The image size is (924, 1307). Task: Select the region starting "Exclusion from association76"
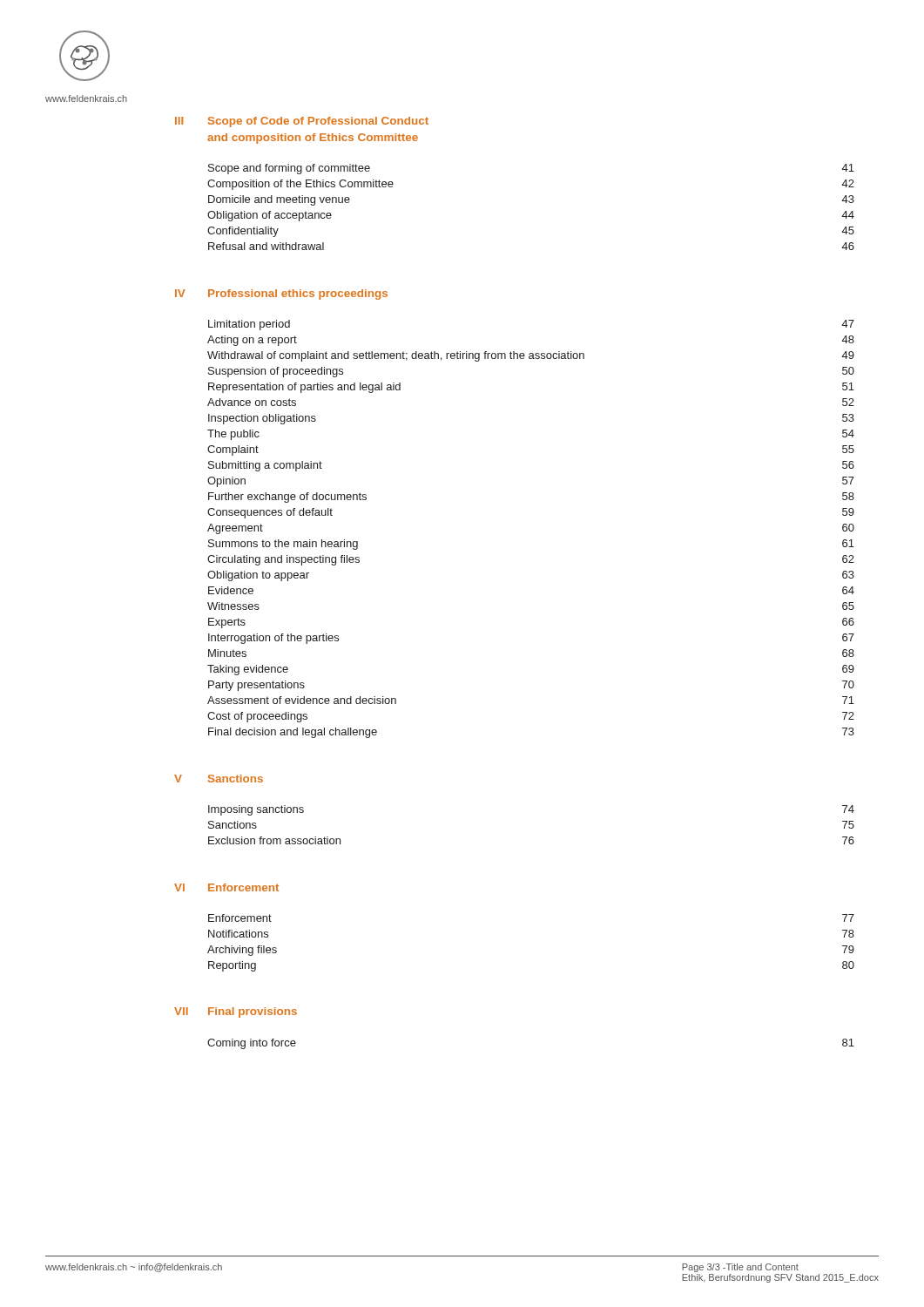click(277, 840)
